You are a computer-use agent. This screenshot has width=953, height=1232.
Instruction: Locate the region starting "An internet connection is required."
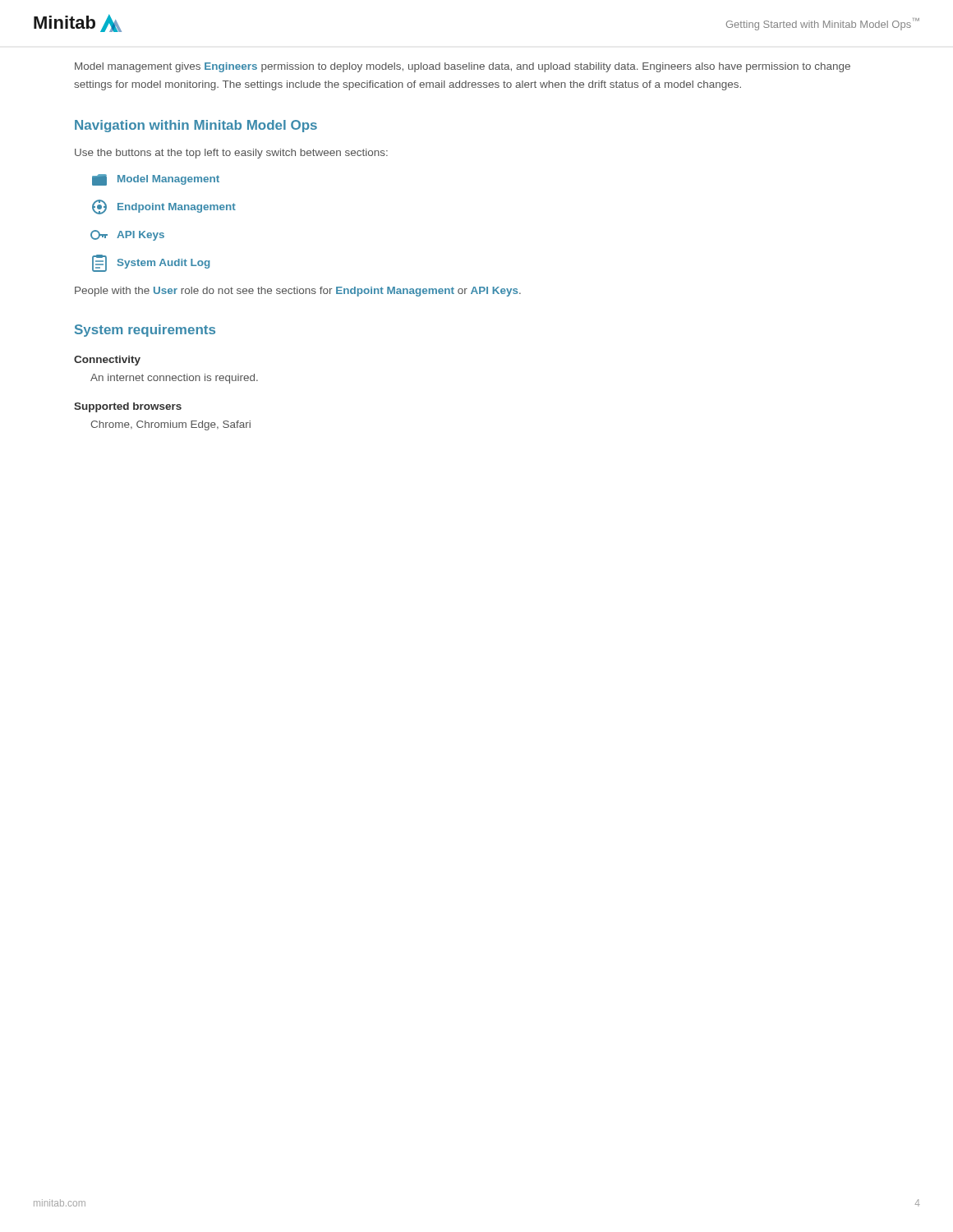174,378
